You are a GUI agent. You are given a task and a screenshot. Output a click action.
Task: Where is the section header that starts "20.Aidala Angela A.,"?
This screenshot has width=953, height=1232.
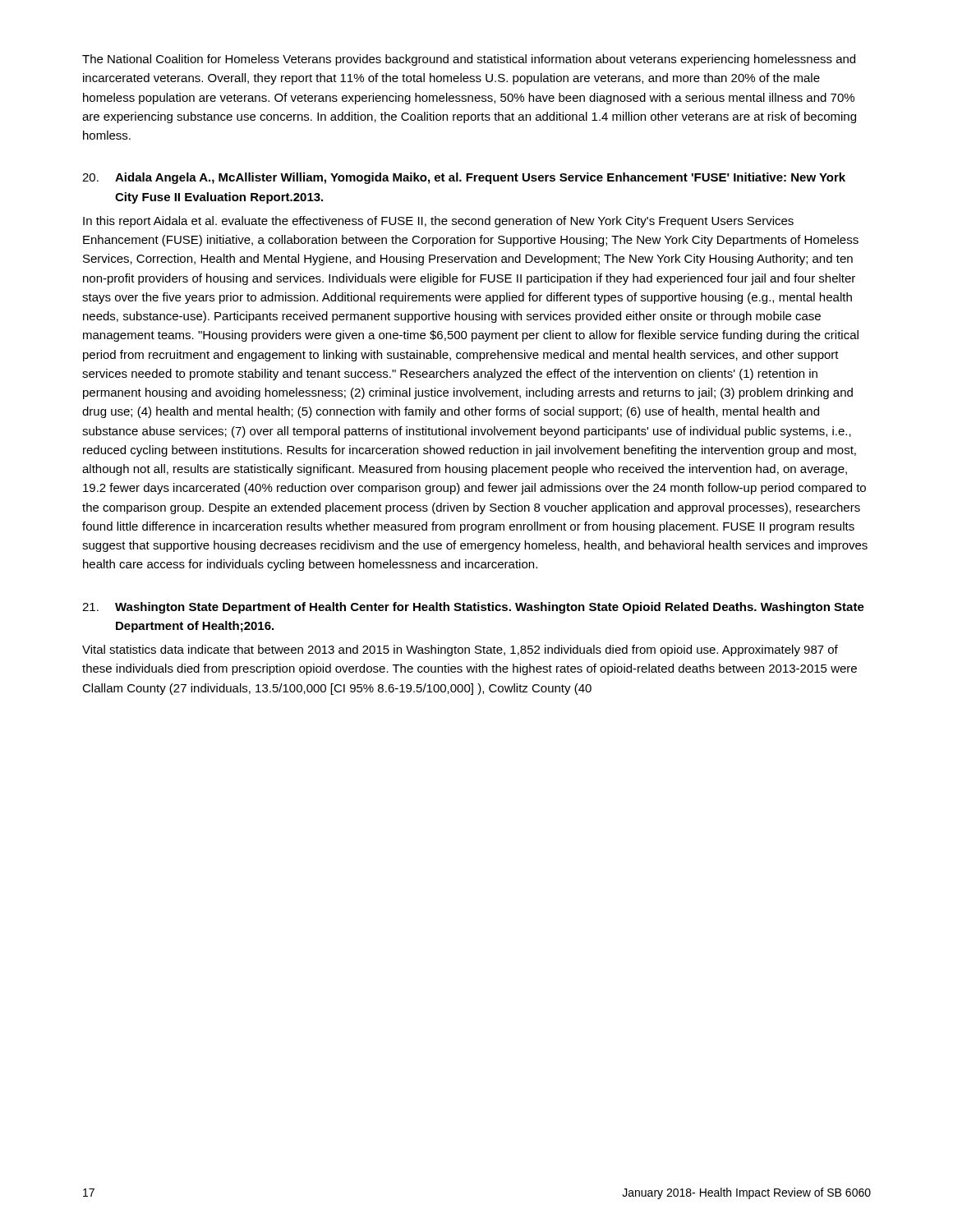(476, 187)
